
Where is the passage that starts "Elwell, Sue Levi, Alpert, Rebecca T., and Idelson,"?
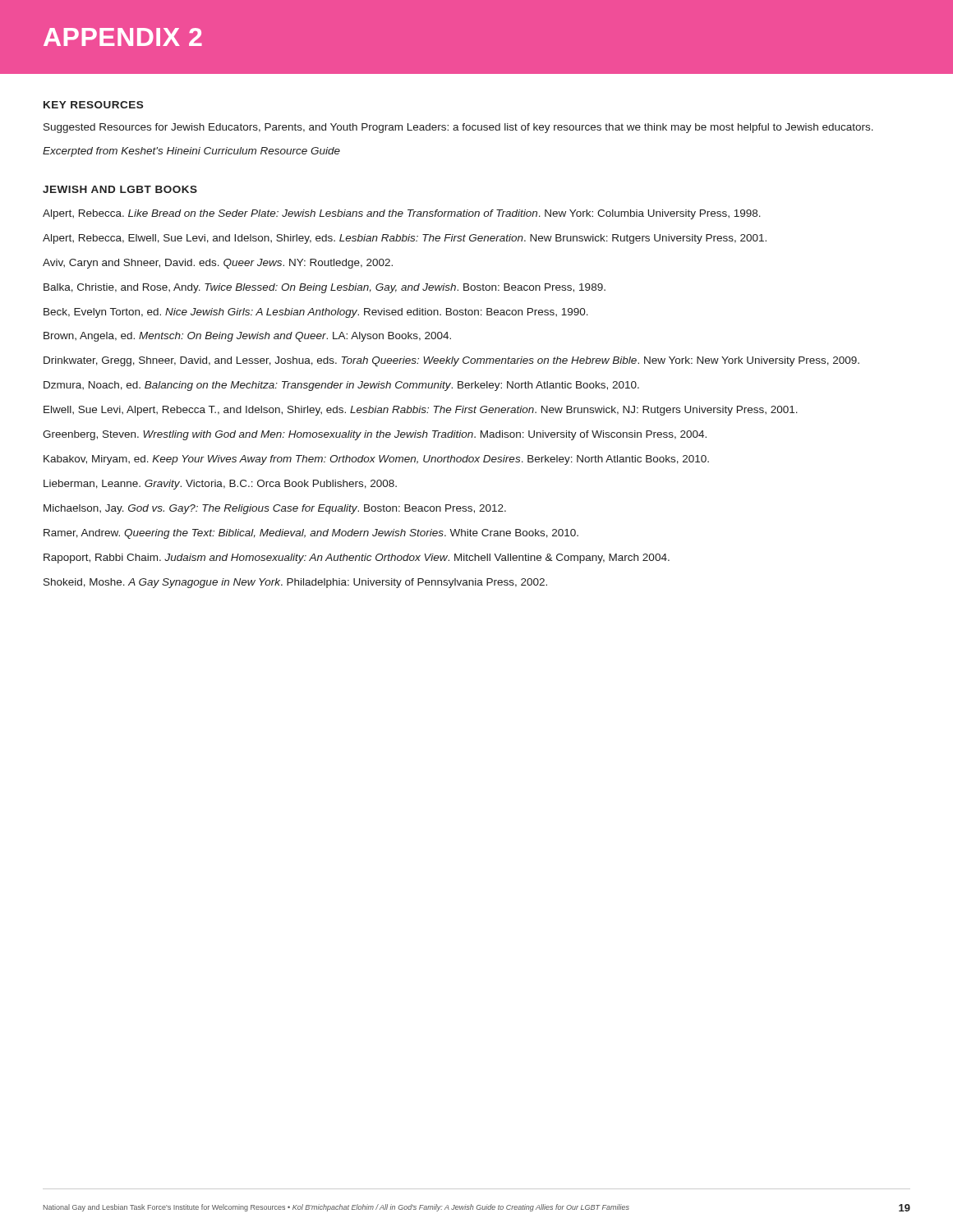click(x=420, y=410)
